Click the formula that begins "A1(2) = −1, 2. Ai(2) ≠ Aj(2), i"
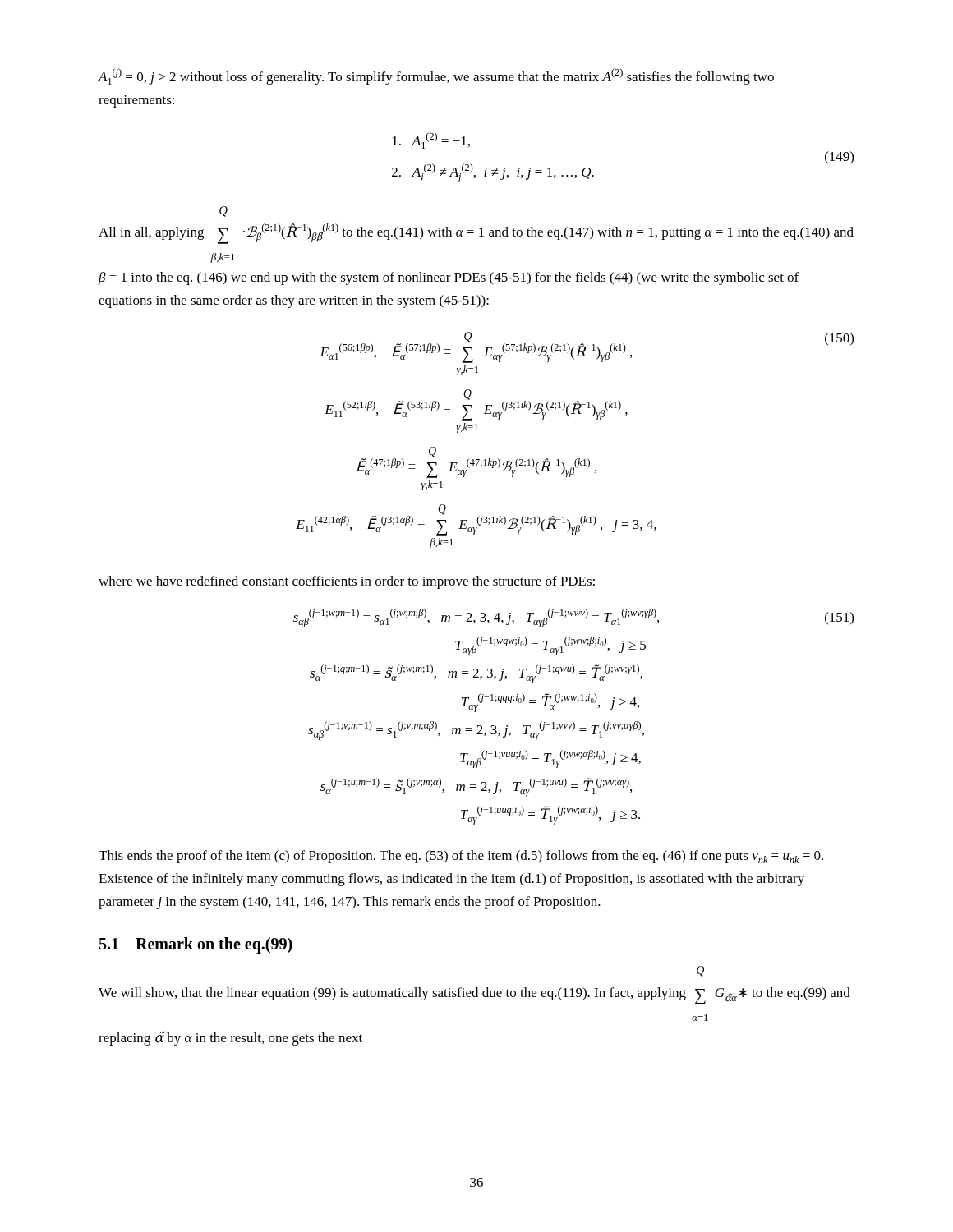 click(431, 140)
